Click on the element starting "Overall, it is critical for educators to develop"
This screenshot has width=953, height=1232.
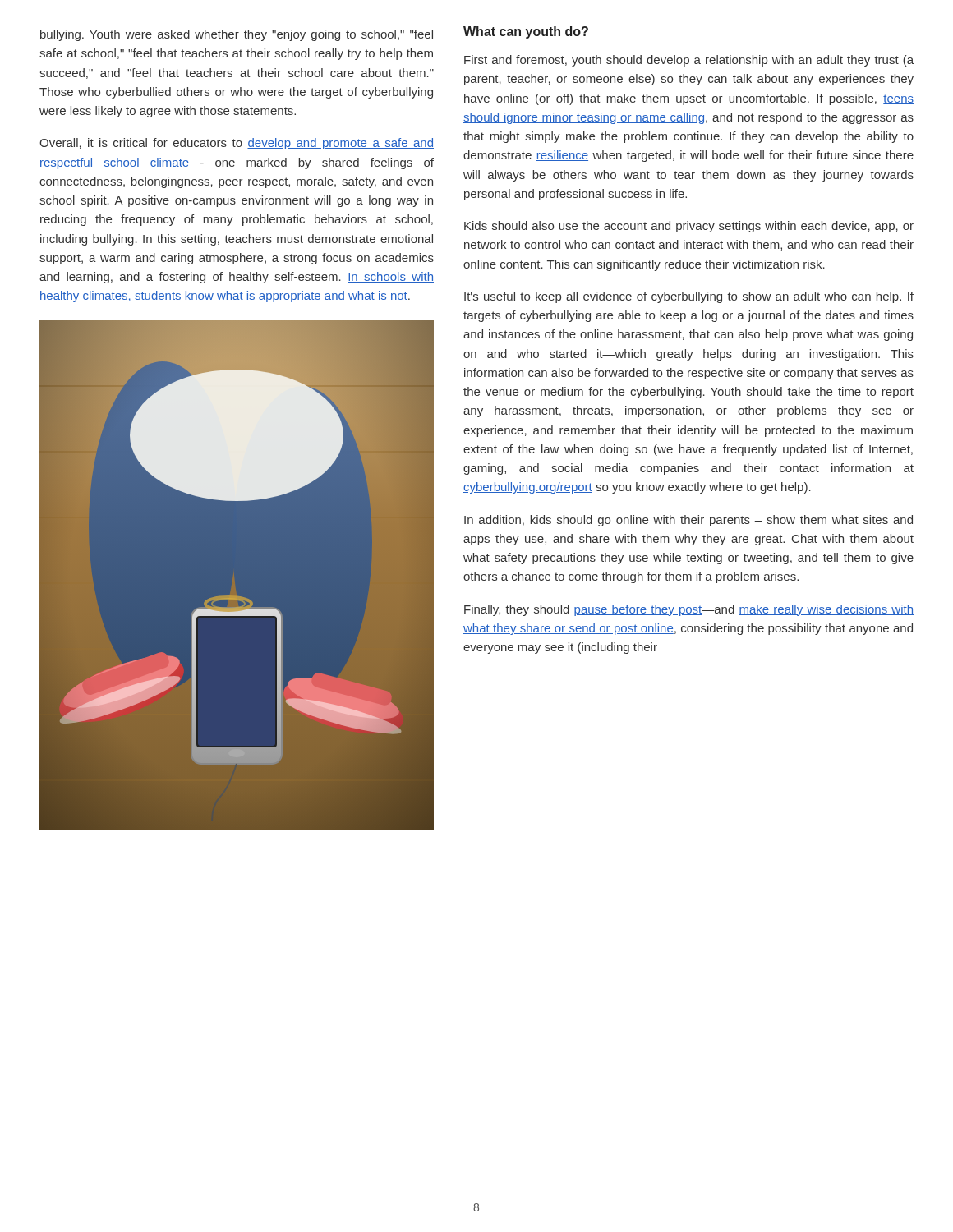tap(237, 219)
